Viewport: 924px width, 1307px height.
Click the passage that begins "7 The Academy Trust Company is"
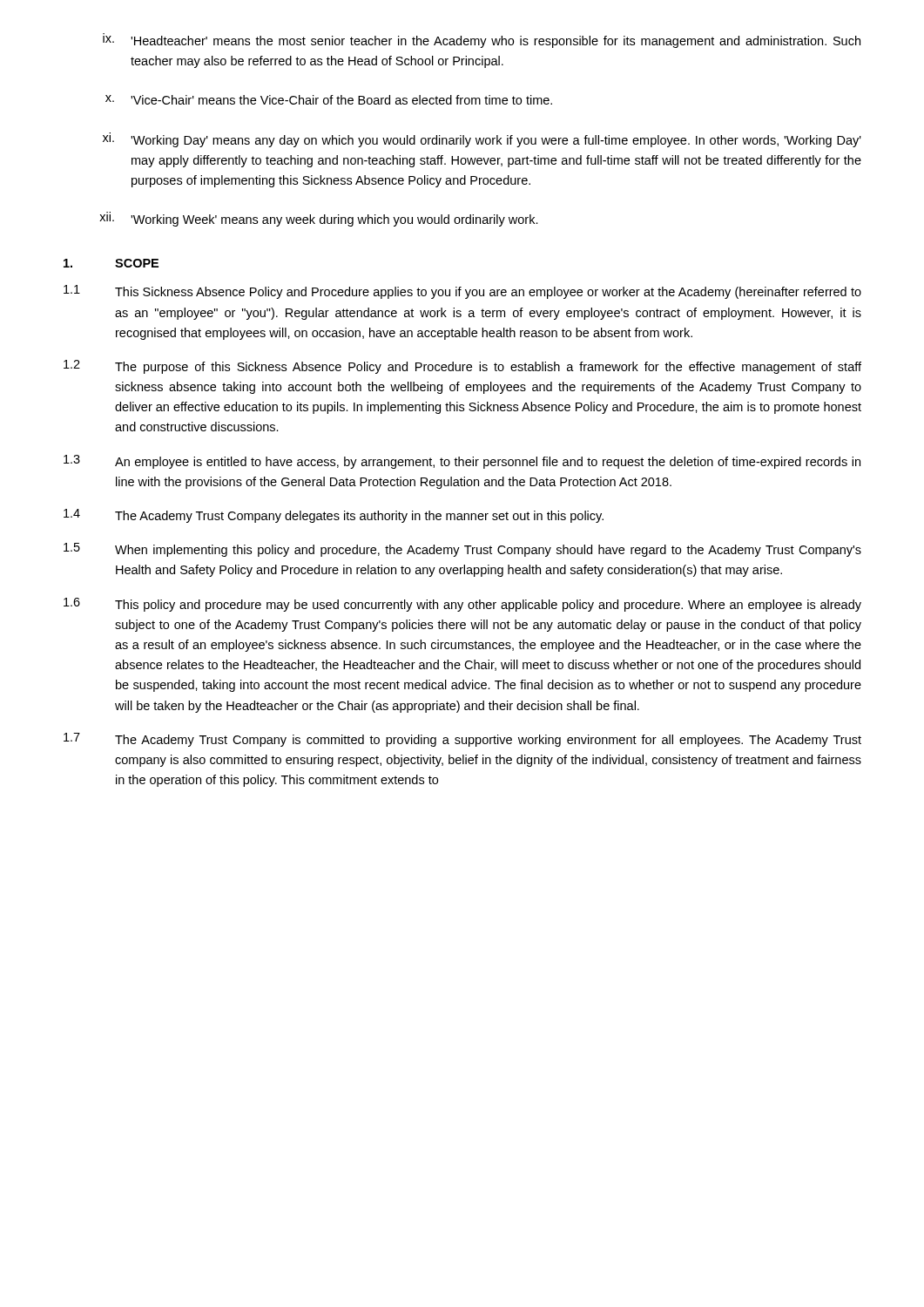tap(462, 760)
